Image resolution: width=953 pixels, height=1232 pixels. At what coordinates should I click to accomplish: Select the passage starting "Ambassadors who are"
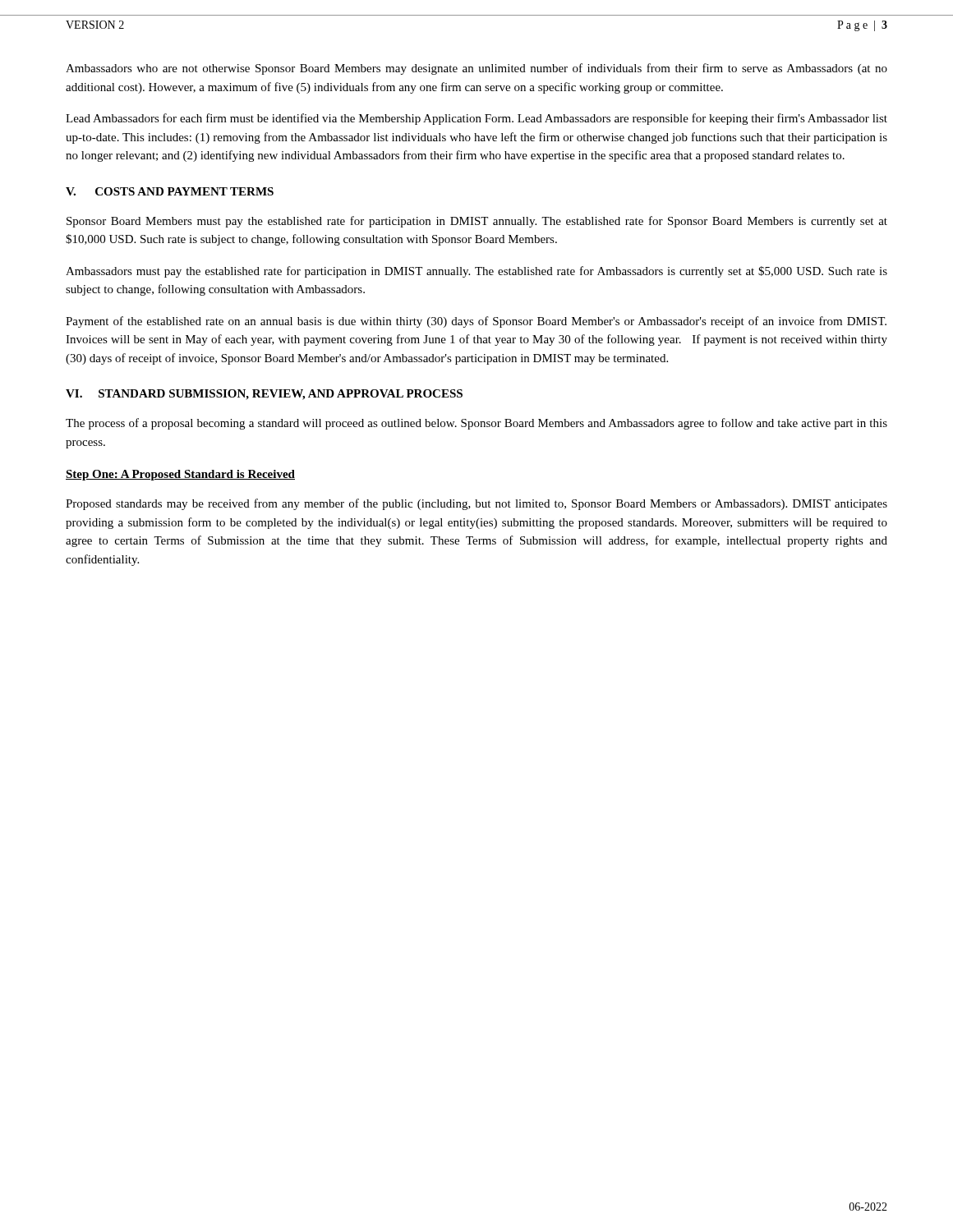476,77
